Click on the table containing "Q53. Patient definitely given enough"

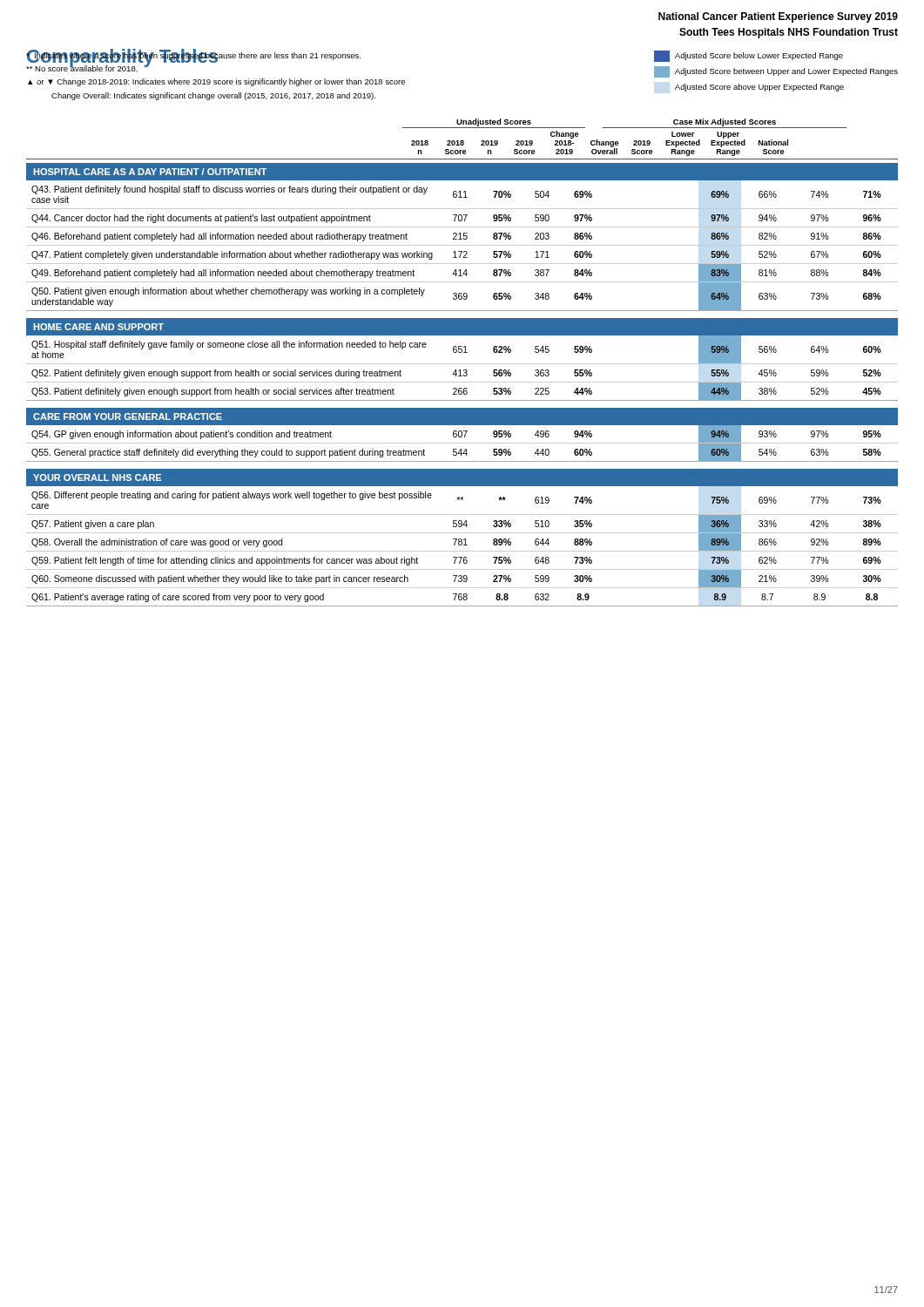462,368
